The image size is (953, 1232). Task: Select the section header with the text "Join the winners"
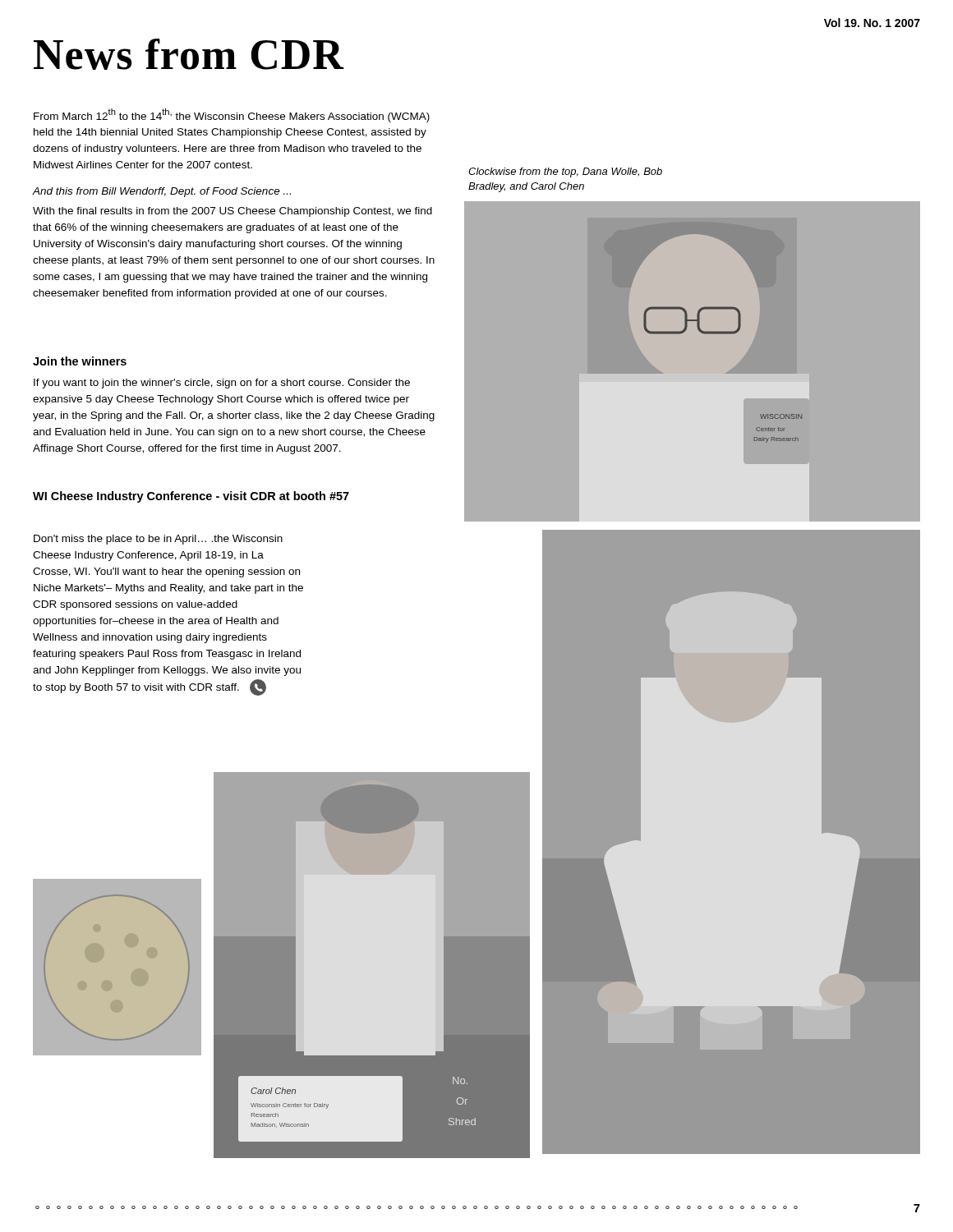click(x=80, y=361)
